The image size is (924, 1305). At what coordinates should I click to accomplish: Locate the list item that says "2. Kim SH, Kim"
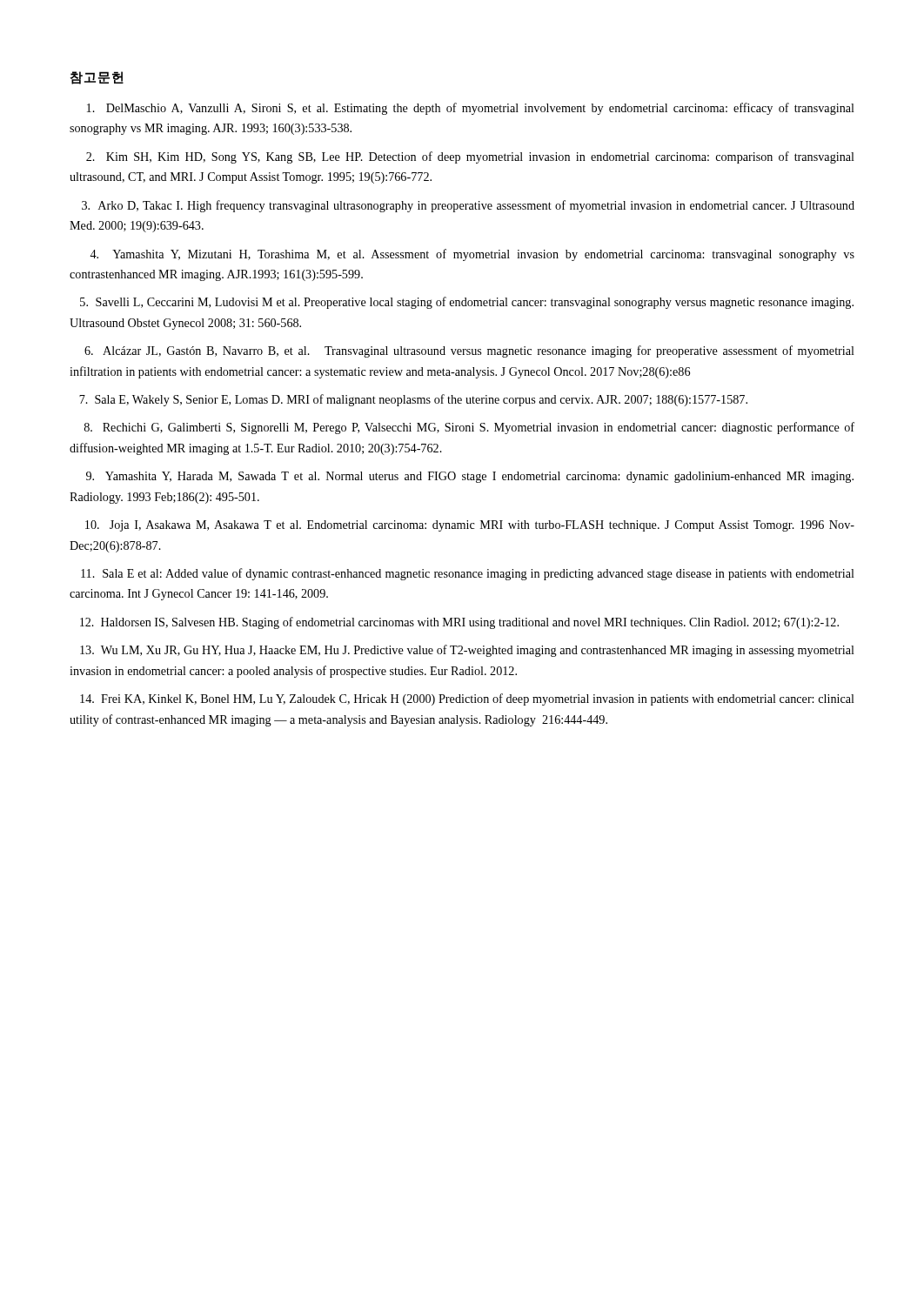pos(462,167)
